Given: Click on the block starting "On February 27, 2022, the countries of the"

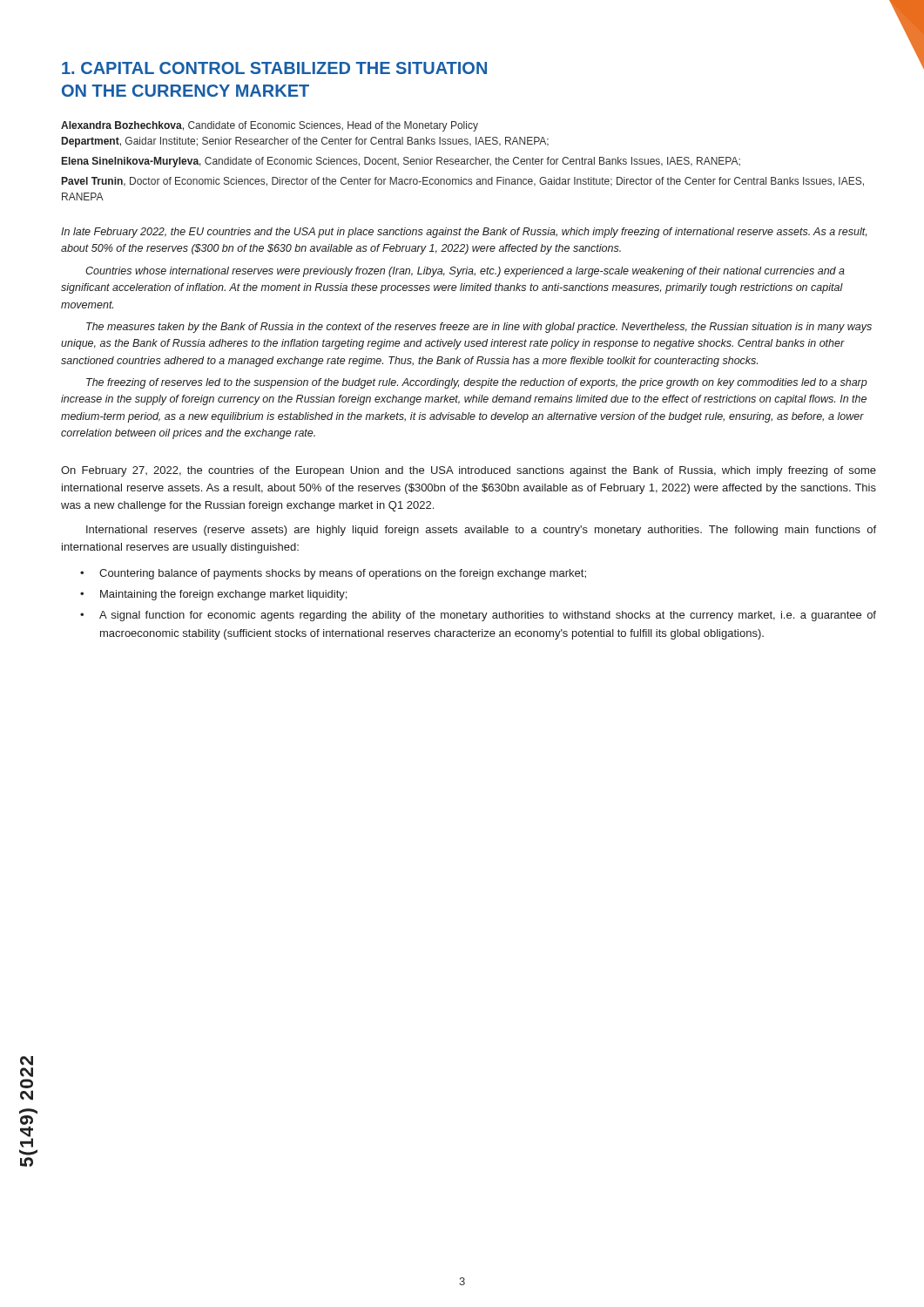Looking at the screenshot, I should 469,471.
